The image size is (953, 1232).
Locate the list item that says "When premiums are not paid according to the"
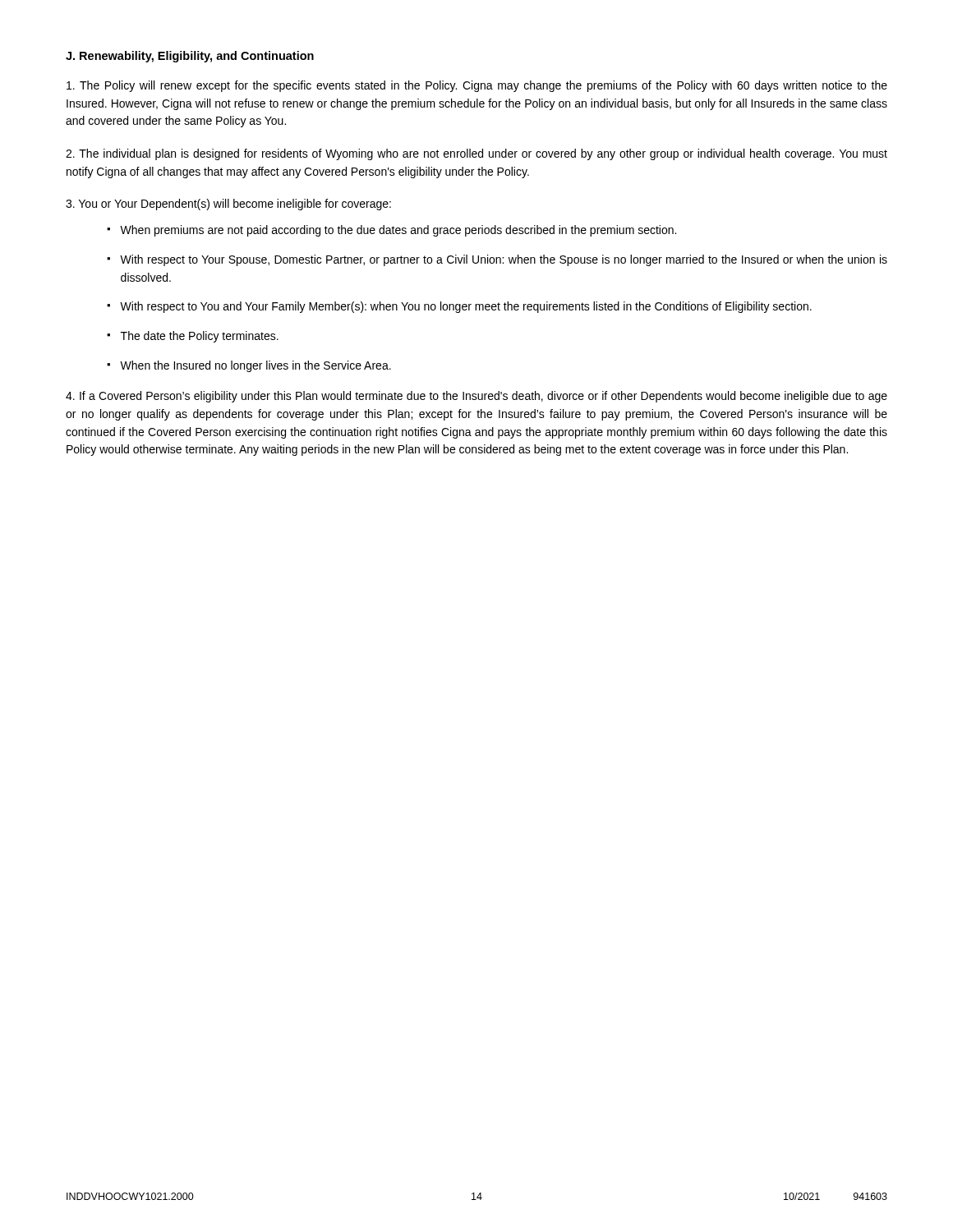(399, 231)
